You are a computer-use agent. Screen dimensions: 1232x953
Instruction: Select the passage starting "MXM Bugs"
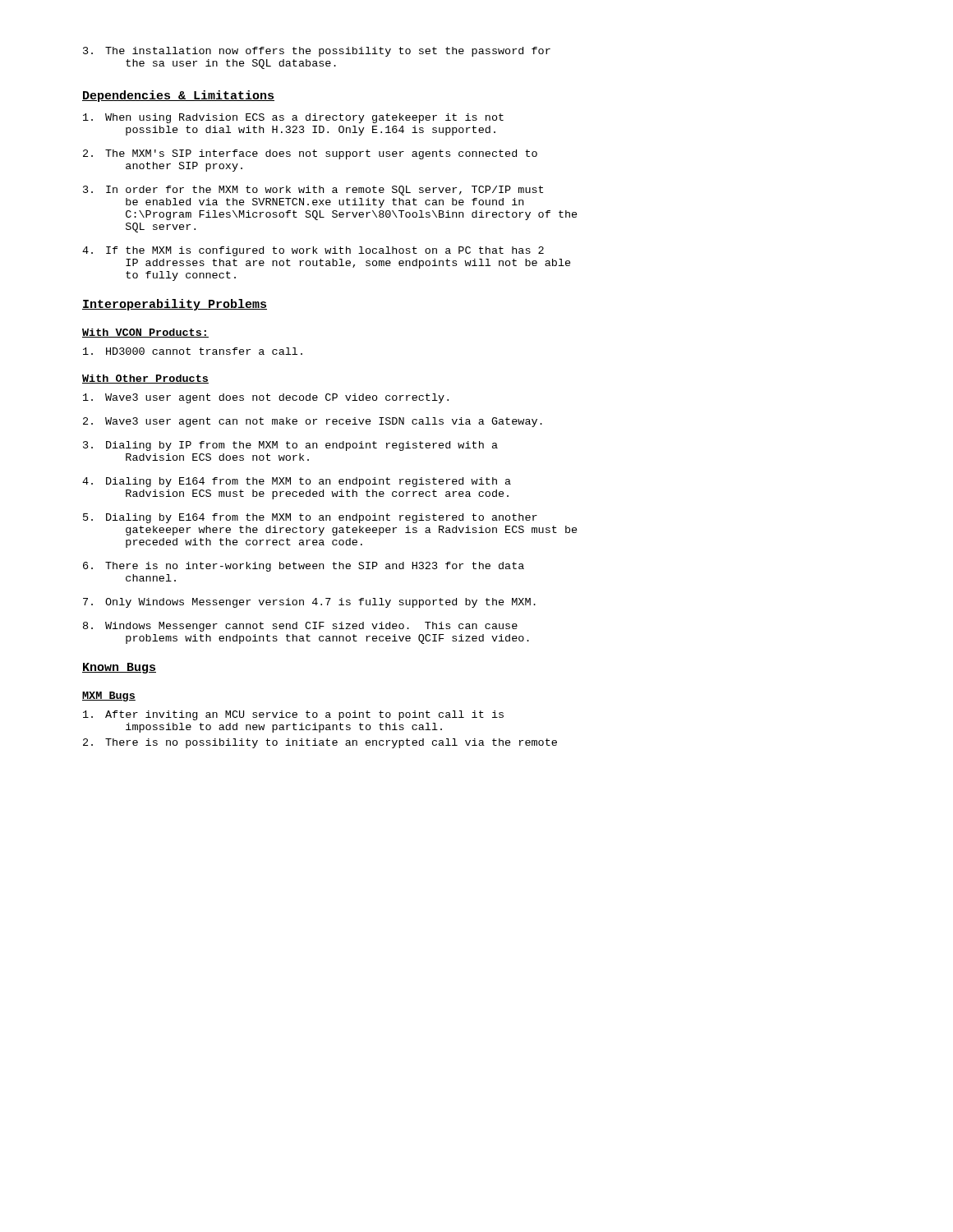tap(109, 696)
